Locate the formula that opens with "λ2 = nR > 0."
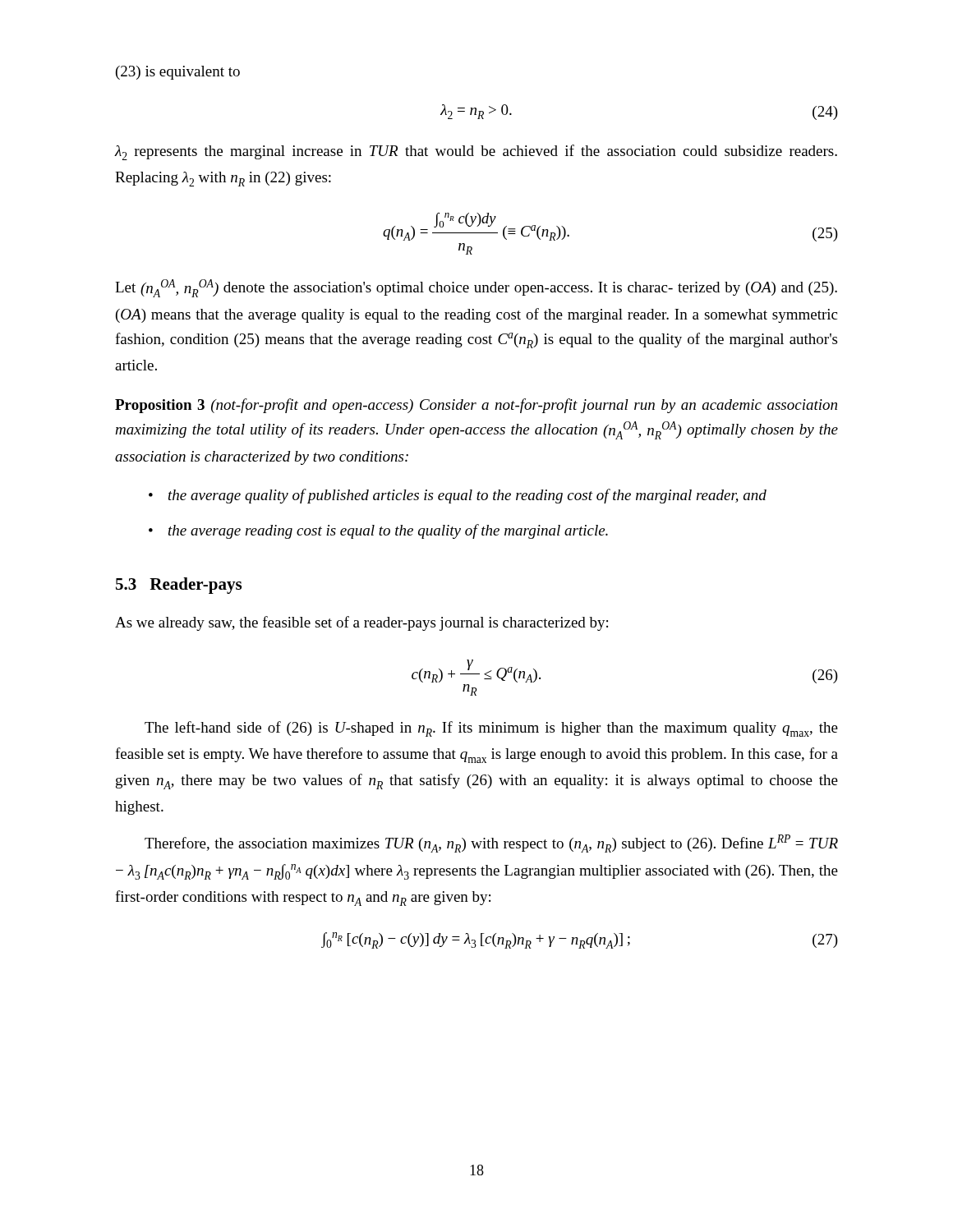 tap(476, 111)
